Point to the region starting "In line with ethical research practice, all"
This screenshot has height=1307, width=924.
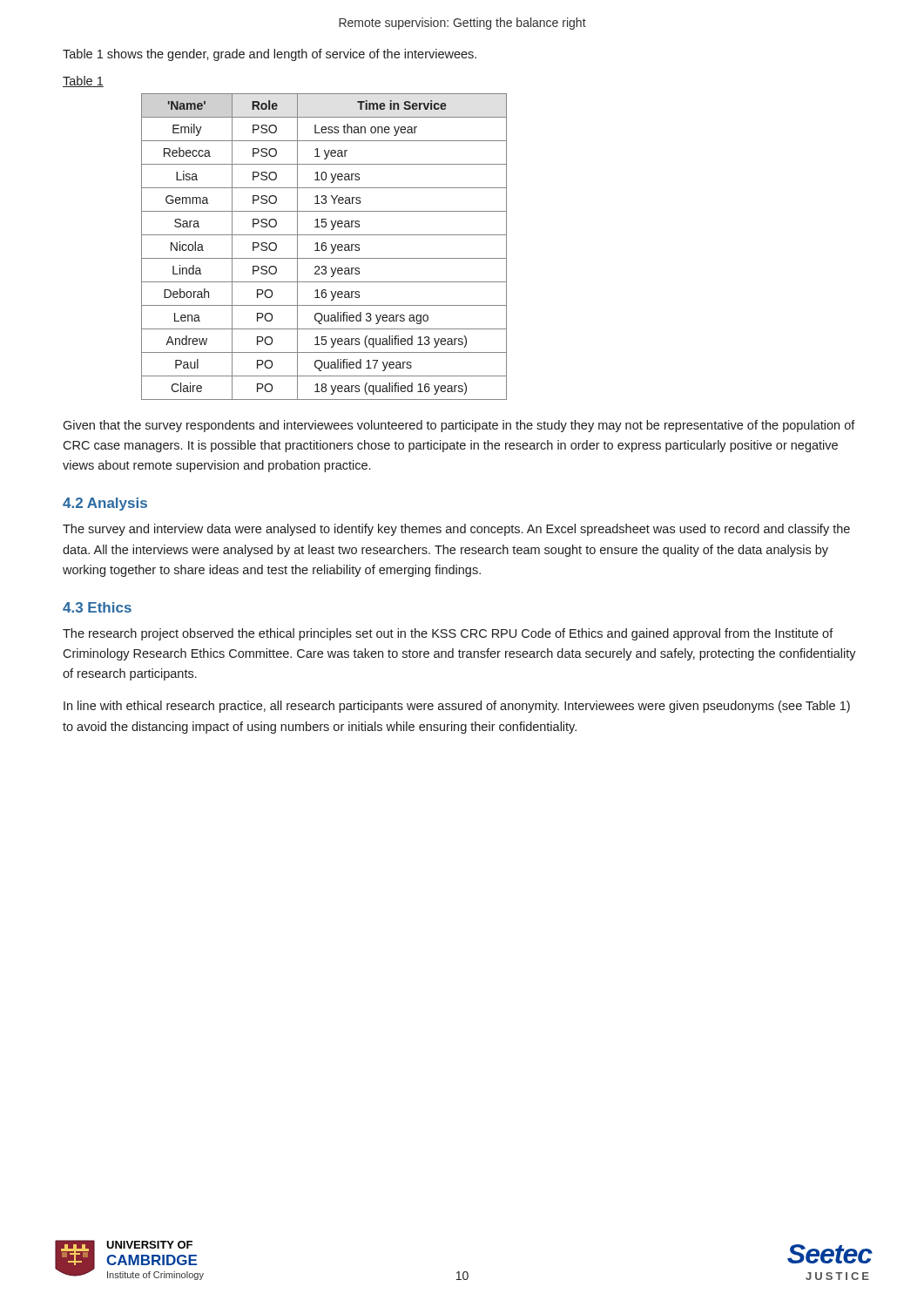[457, 716]
